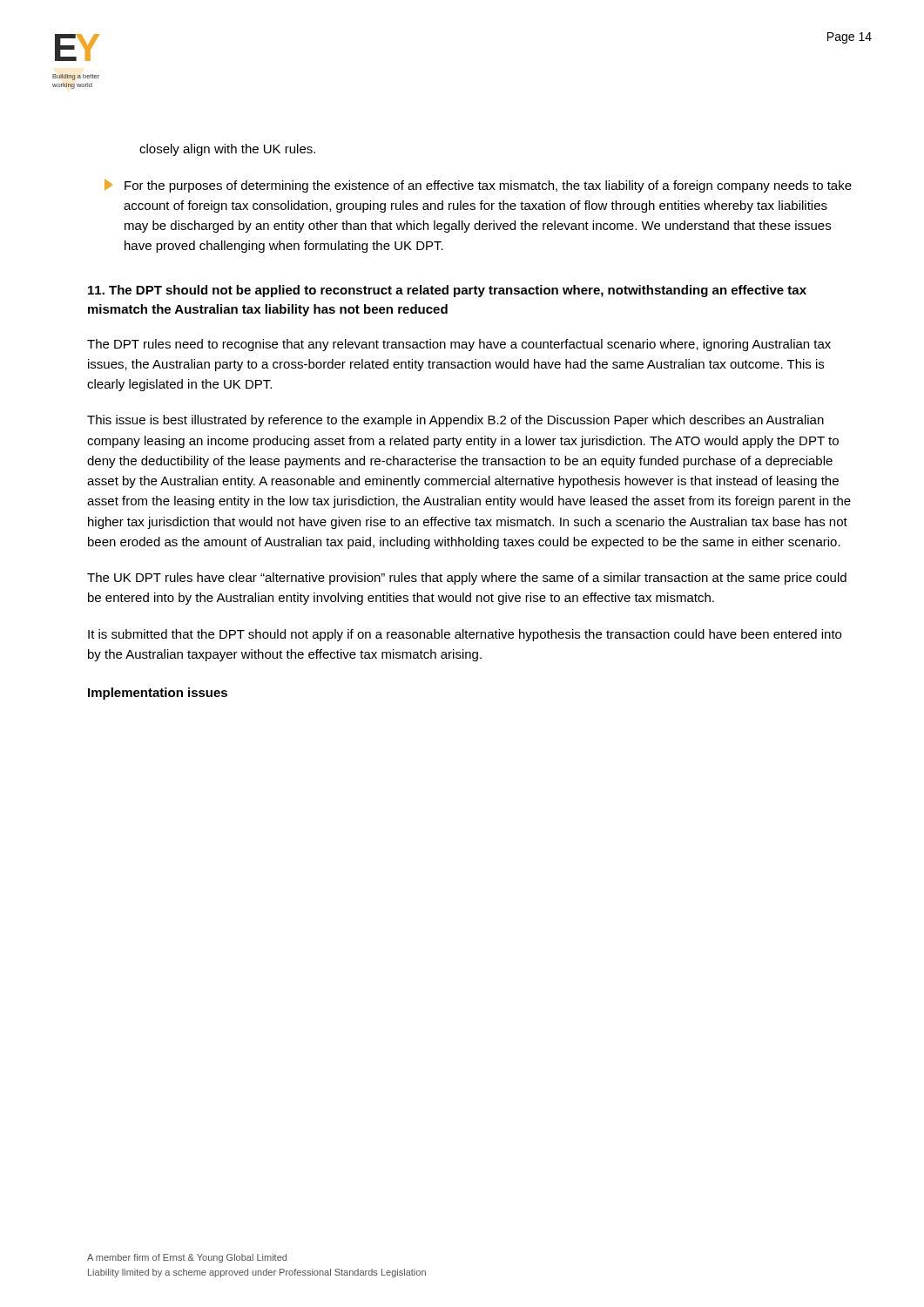Click on the text block with the text "This issue is best illustrated"
The width and height of the screenshot is (924, 1307).
point(469,481)
